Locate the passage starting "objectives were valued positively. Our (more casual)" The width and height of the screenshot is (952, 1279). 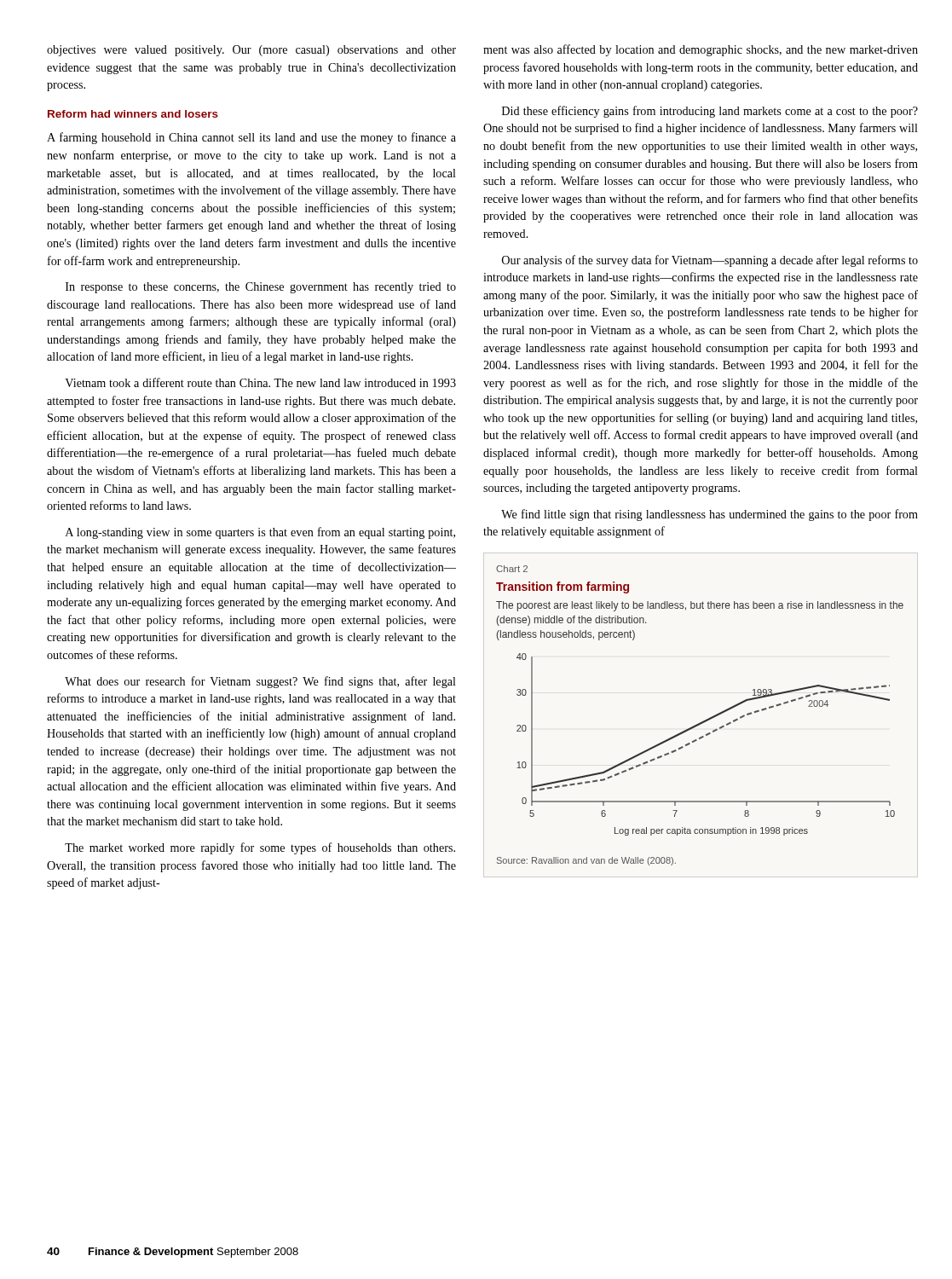pos(251,67)
